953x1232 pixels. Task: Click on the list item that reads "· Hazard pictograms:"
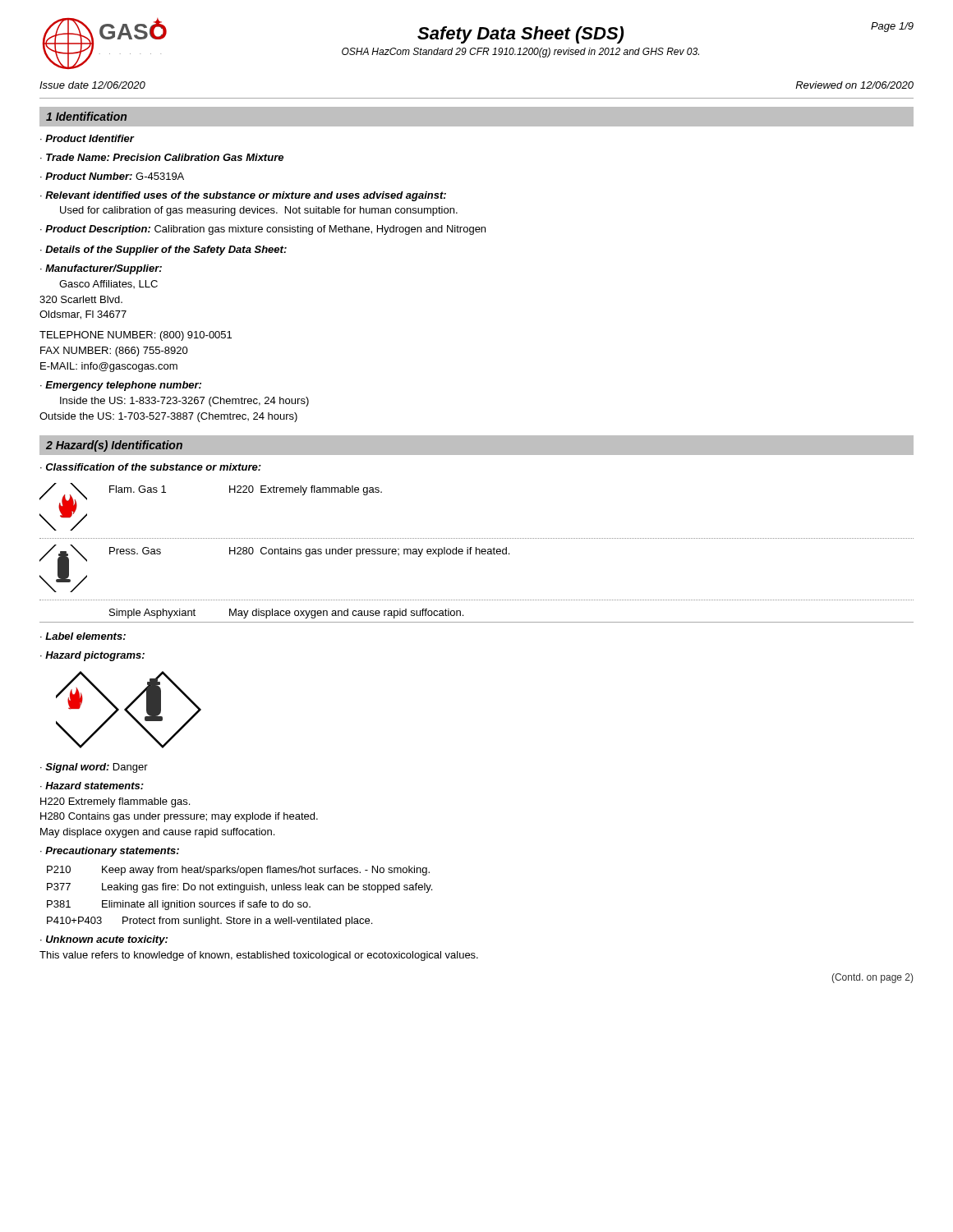92,655
